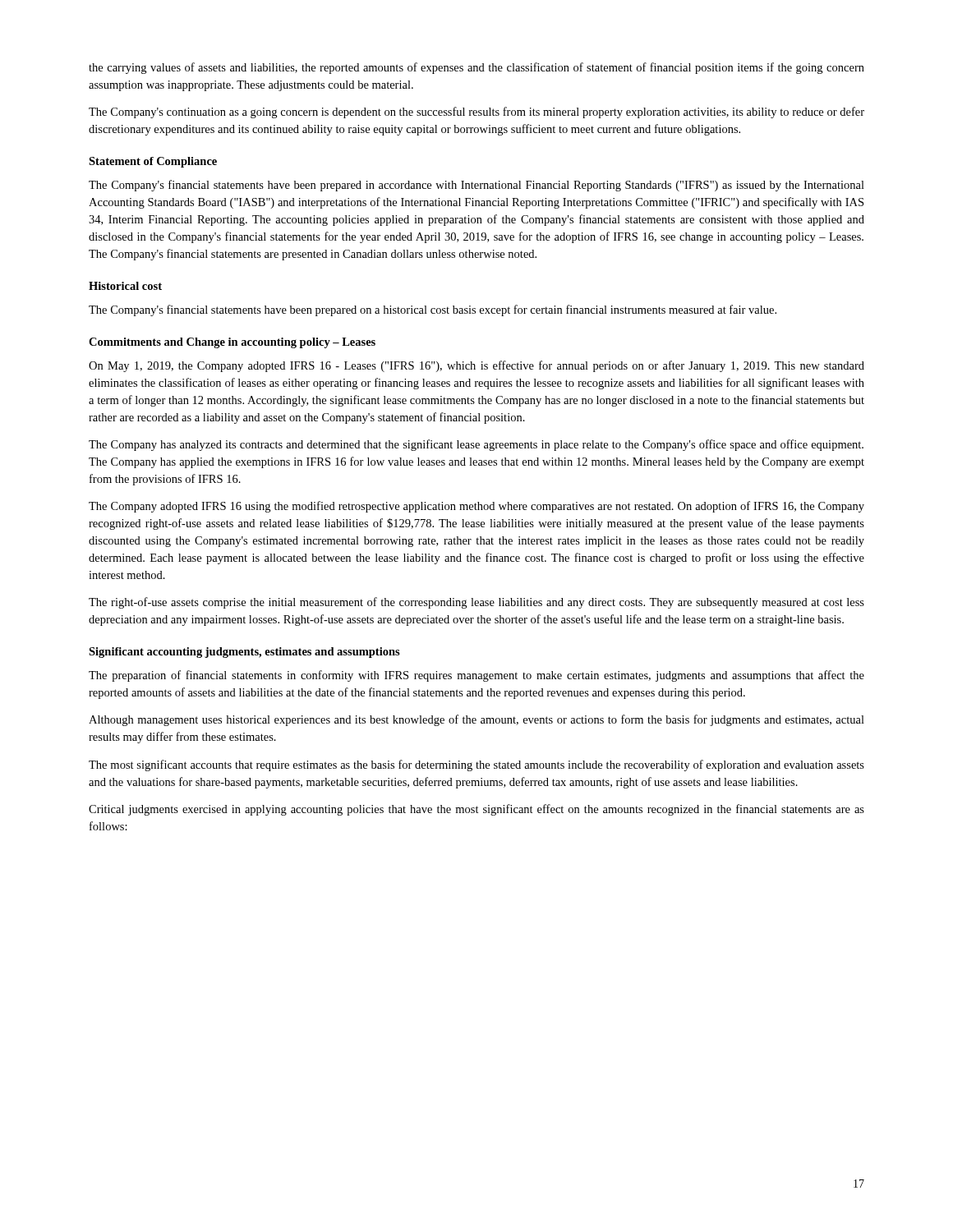Viewport: 953px width, 1232px height.
Task: Point to the text starting "the carrying values of assets and liabilities, the"
Action: pyautogui.click(x=476, y=76)
